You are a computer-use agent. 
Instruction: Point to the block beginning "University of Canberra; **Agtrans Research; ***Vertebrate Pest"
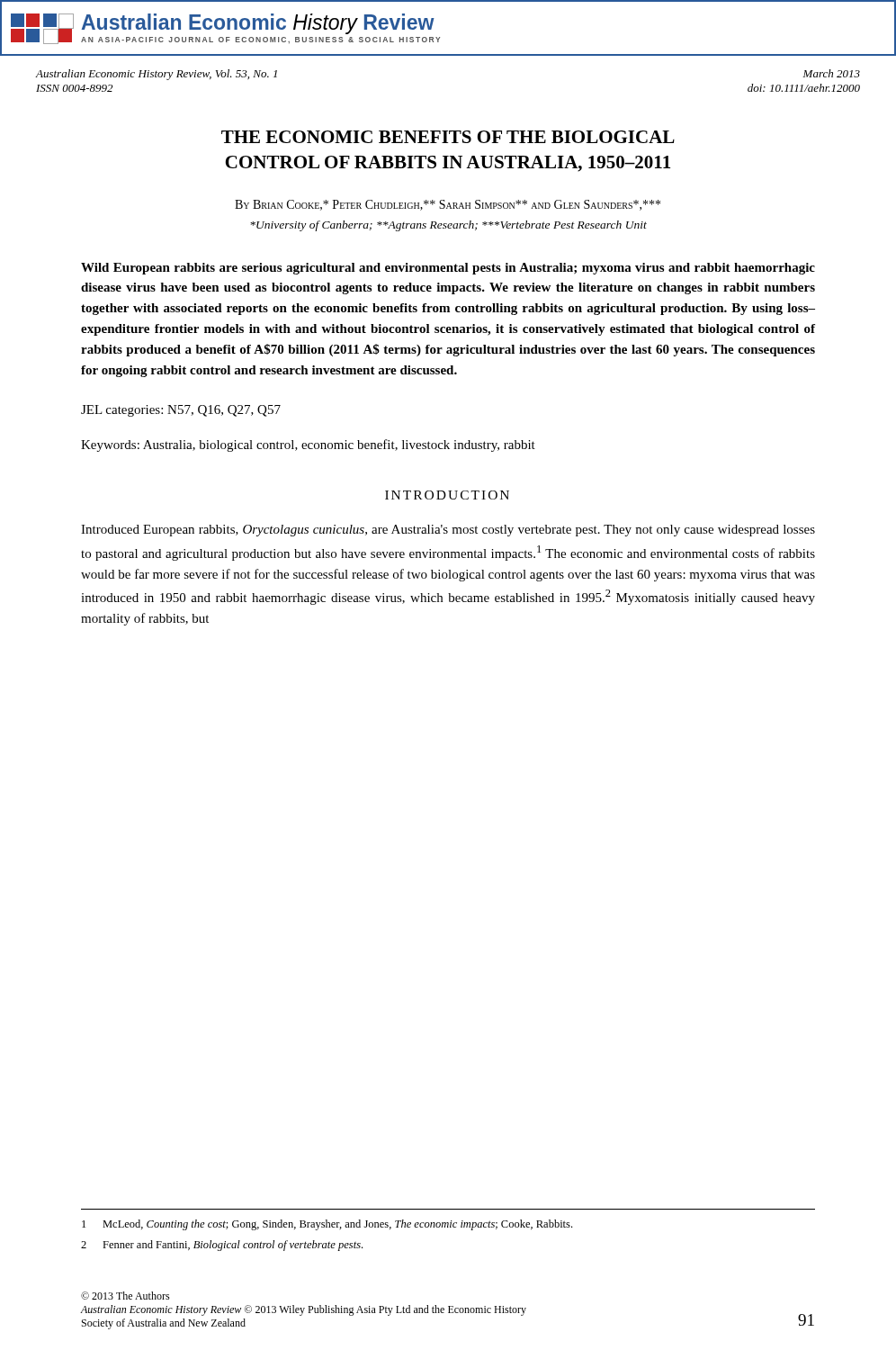point(448,224)
